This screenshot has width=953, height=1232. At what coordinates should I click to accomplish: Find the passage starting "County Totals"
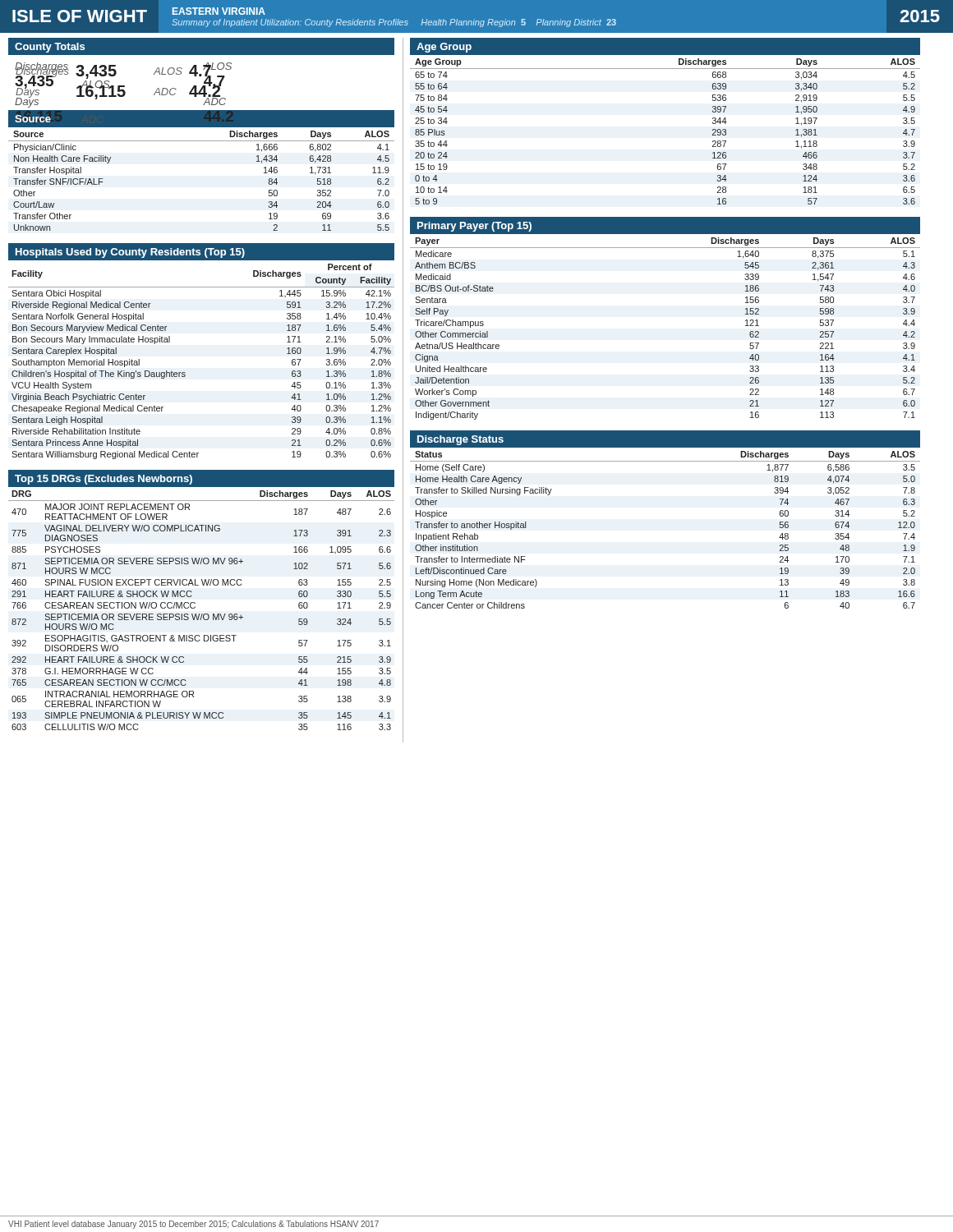point(50,46)
